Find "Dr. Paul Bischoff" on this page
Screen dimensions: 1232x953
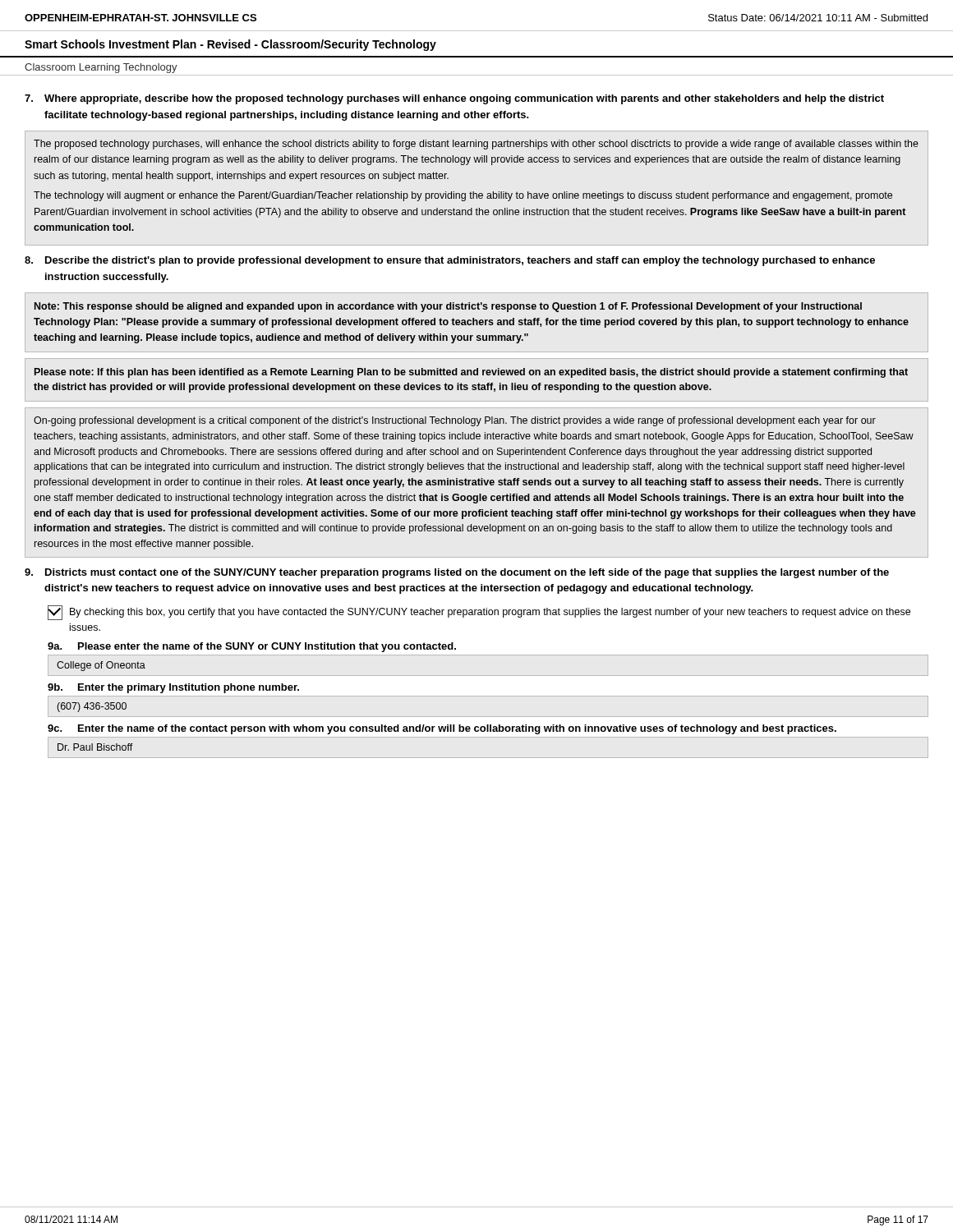(95, 748)
